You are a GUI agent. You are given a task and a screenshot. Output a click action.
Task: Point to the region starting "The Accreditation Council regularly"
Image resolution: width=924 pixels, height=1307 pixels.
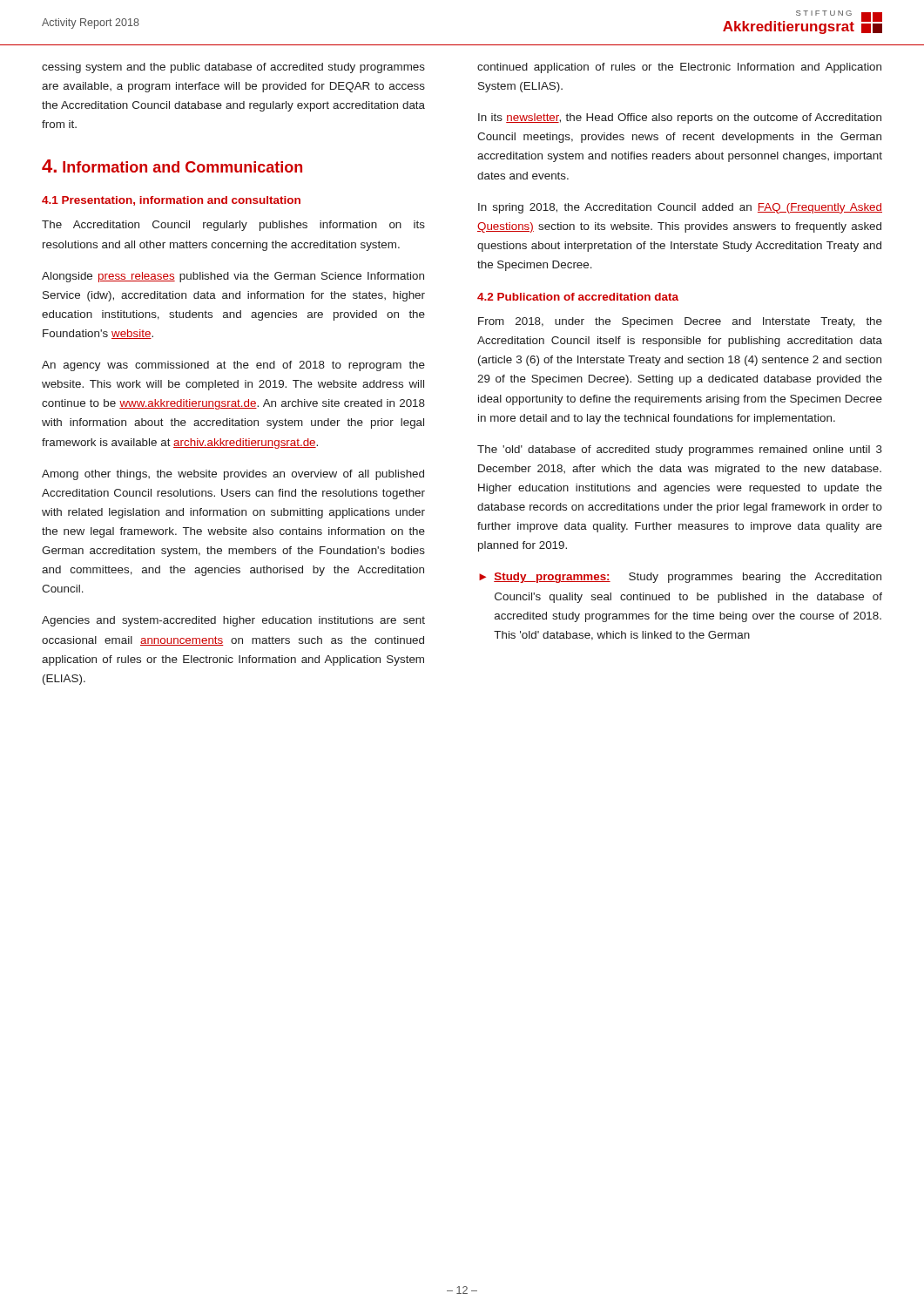(x=233, y=234)
